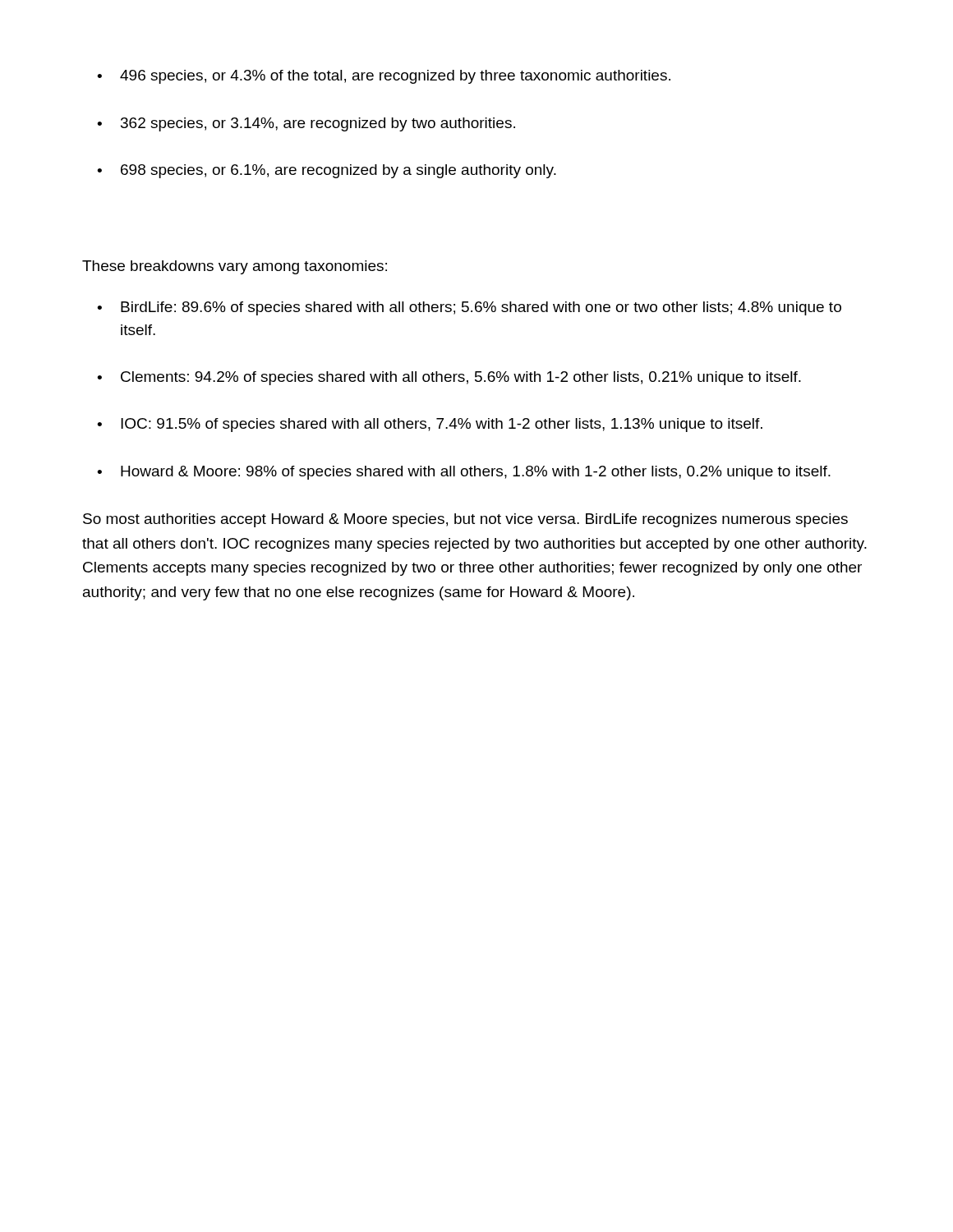
Task: Select the passage starting "• Clements: 94.2% of species shared with all"
Action: (484, 378)
